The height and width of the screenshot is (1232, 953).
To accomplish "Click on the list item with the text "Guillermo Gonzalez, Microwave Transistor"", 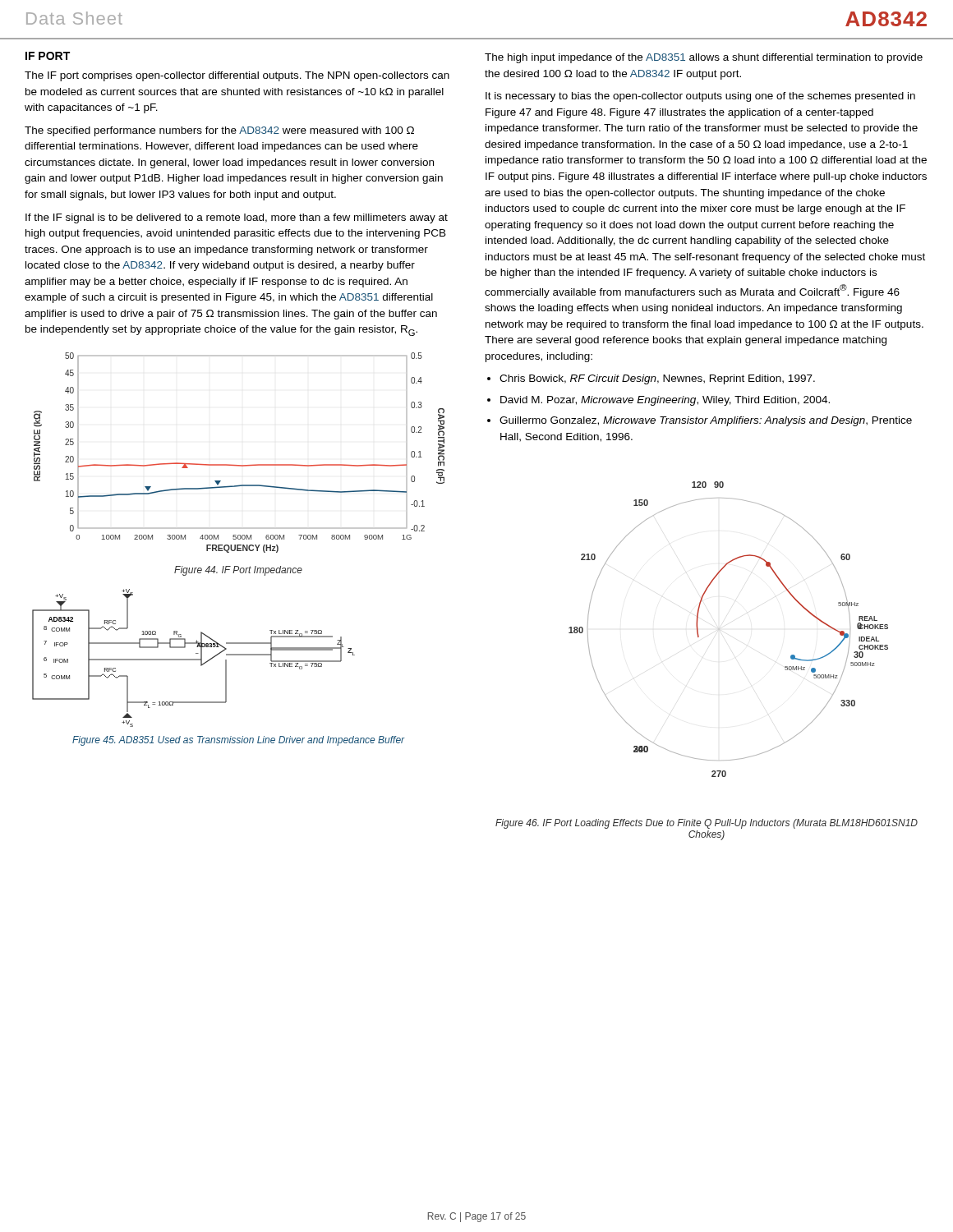I will point(706,428).
